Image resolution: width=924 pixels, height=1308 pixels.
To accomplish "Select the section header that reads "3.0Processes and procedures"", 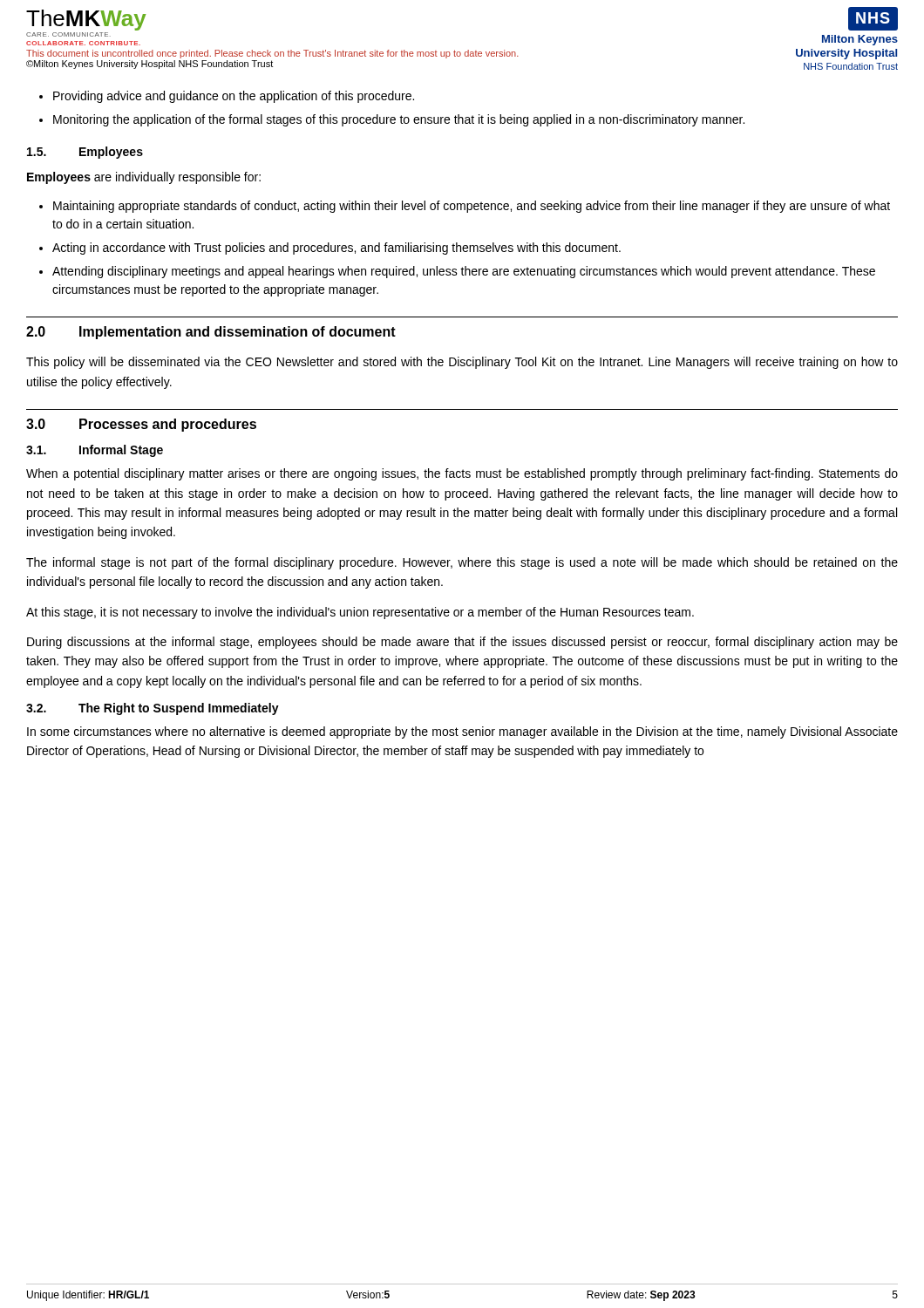I will [x=141, y=425].
